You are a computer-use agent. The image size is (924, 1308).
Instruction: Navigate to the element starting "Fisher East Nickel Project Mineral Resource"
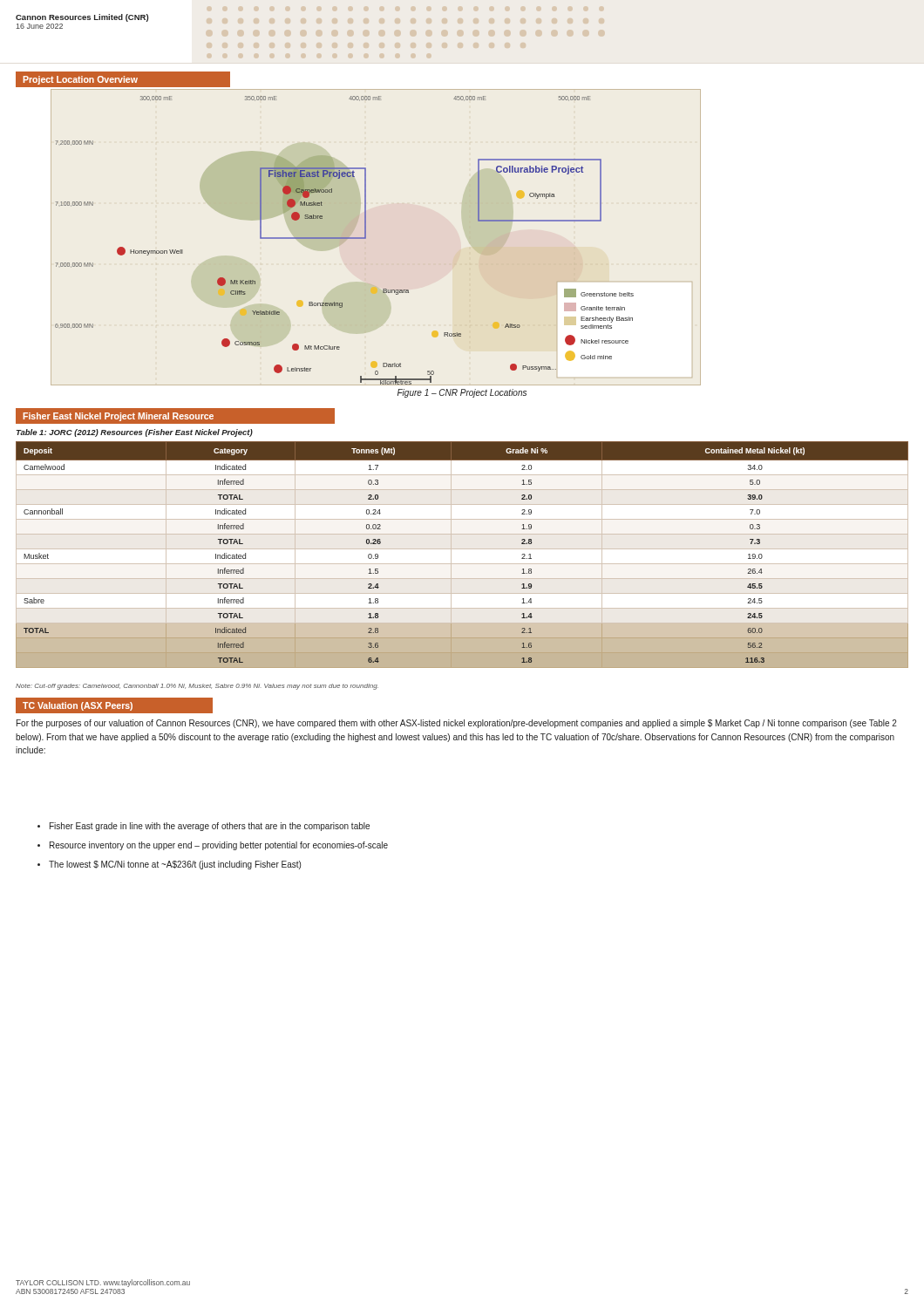[118, 416]
